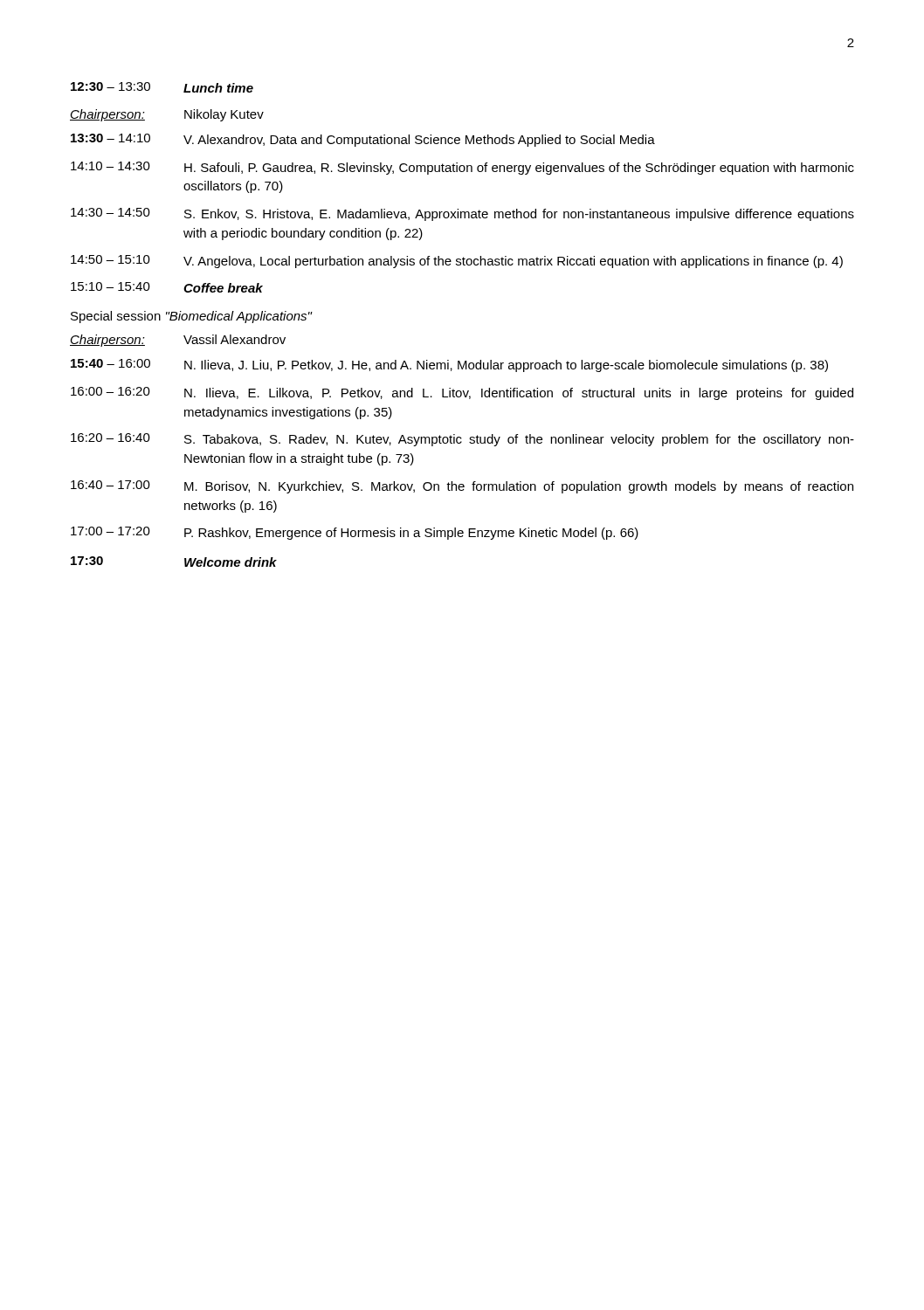The image size is (924, 1310).
Task: Find "Chairperson: Nikolay Kutev" on this page
Action: [107, 115]
